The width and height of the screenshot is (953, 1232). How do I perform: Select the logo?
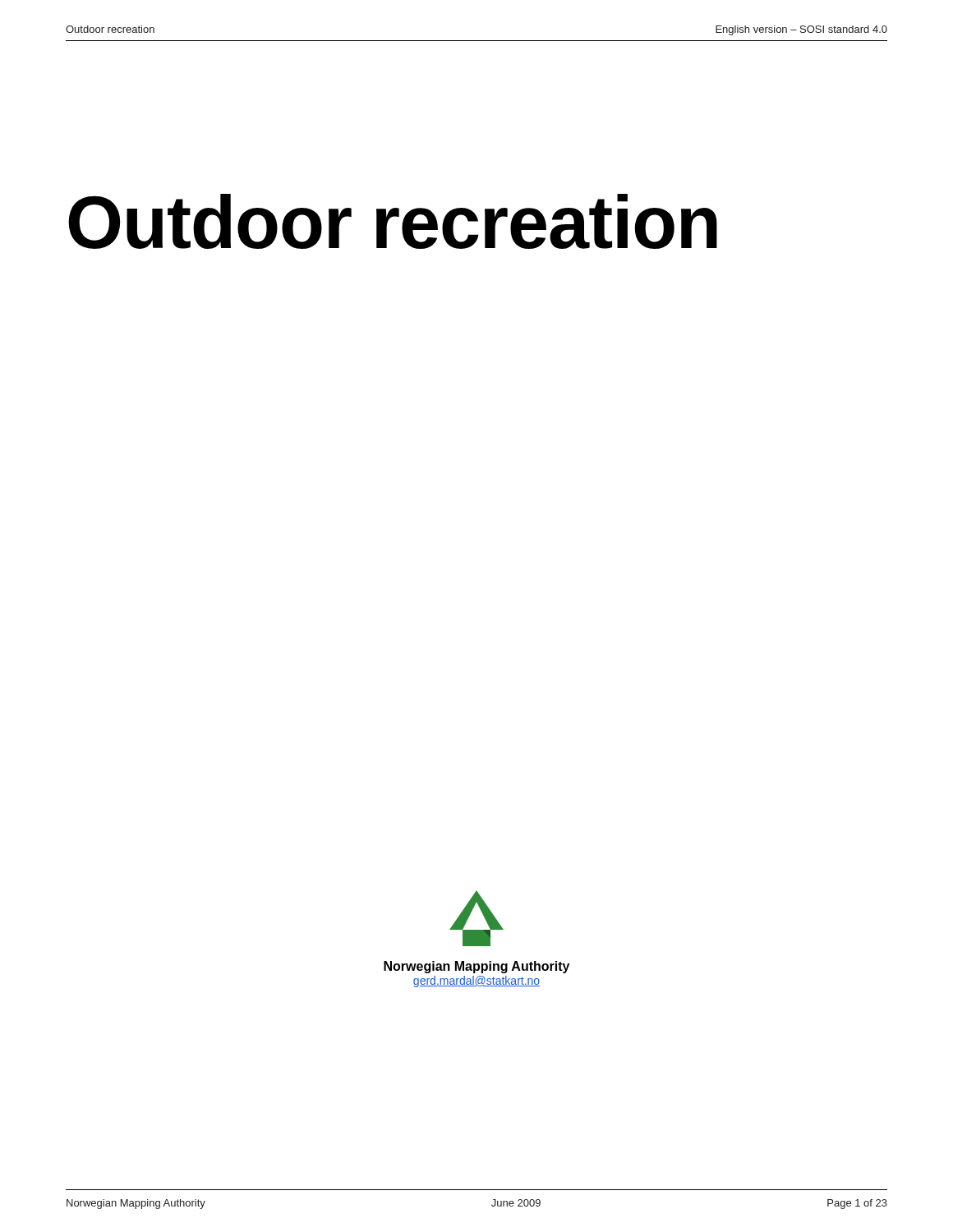(476, 937)
